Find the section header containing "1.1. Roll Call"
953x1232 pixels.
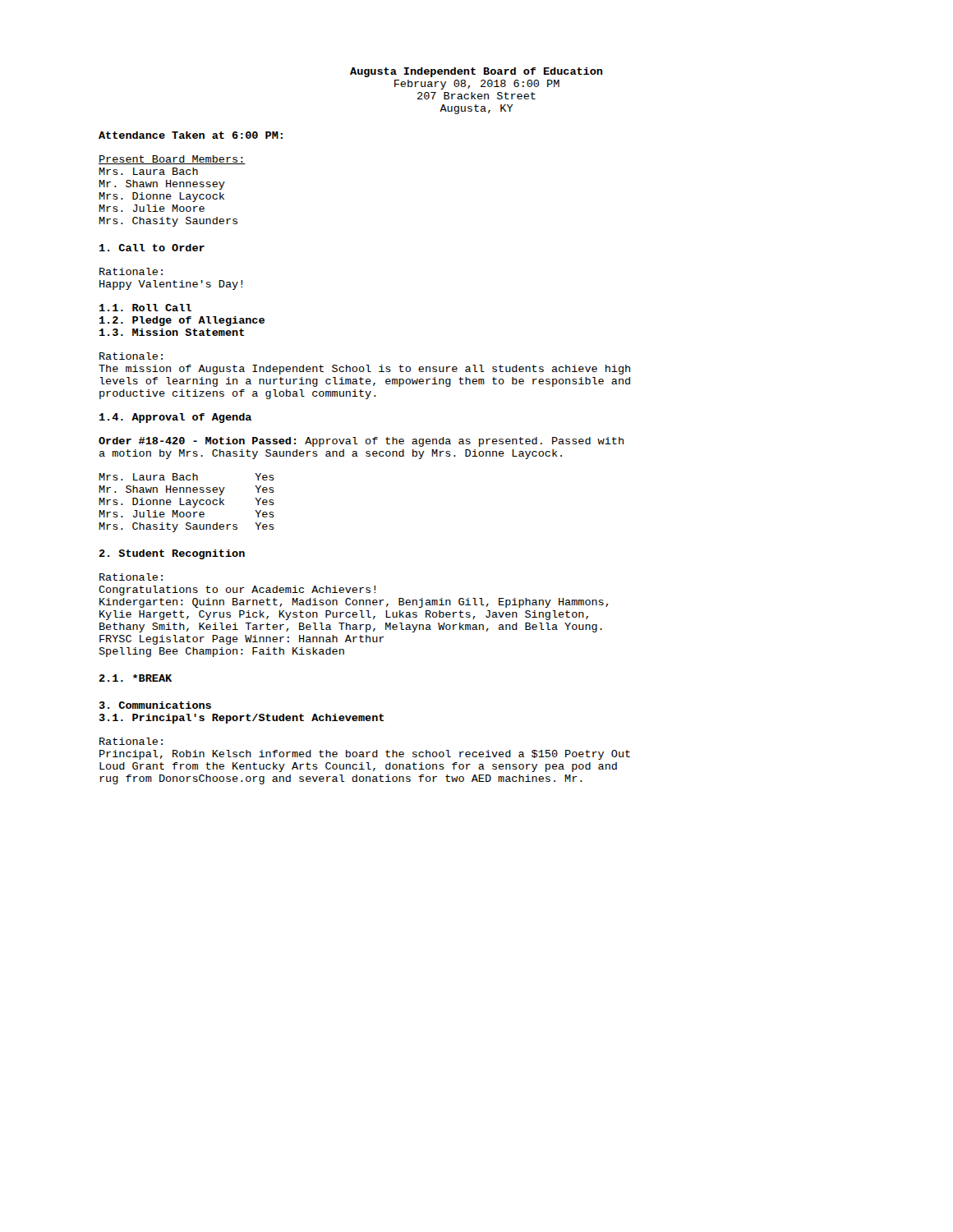pos(145,308)
